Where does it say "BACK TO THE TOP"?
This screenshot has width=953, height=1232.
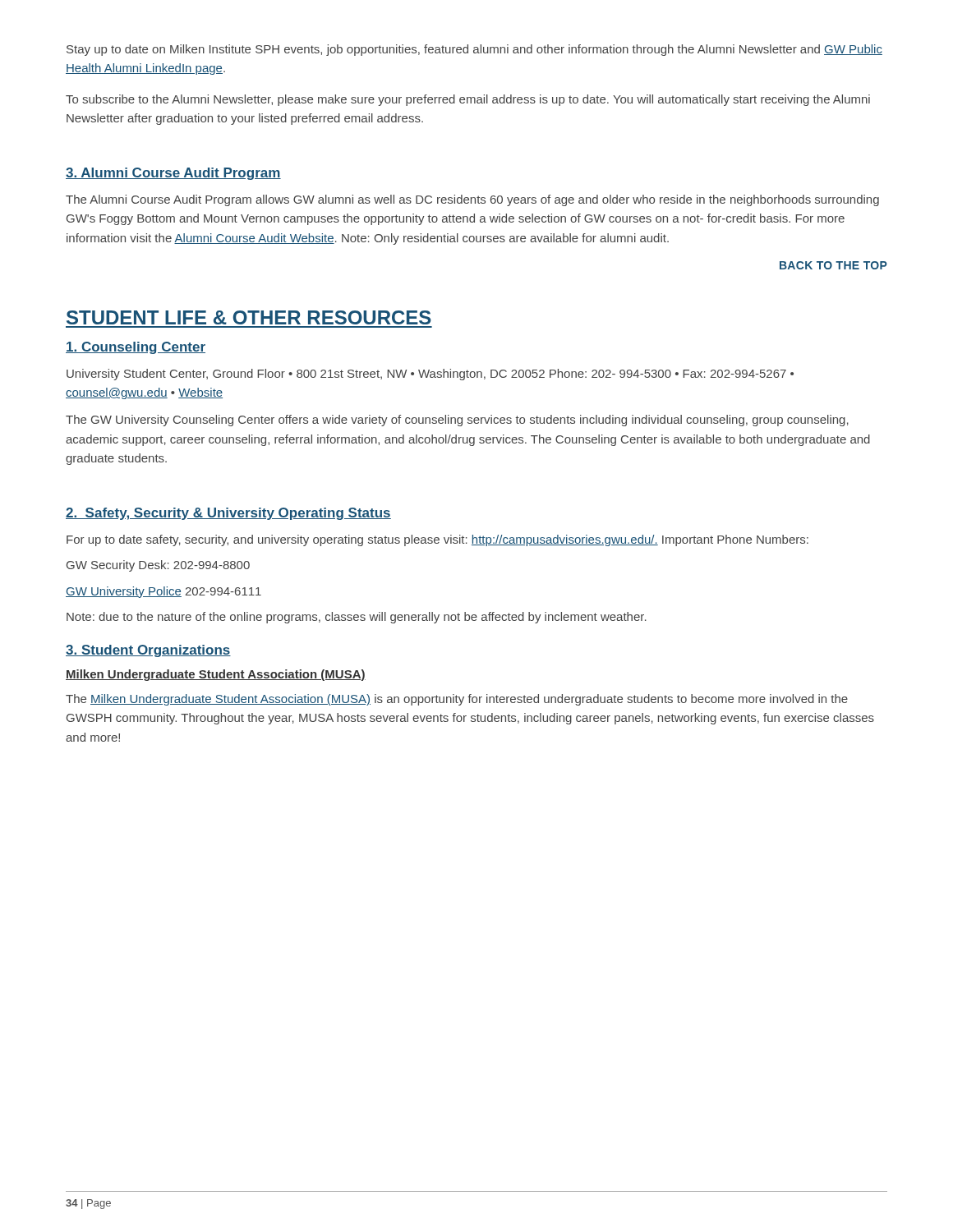[833, 265]
